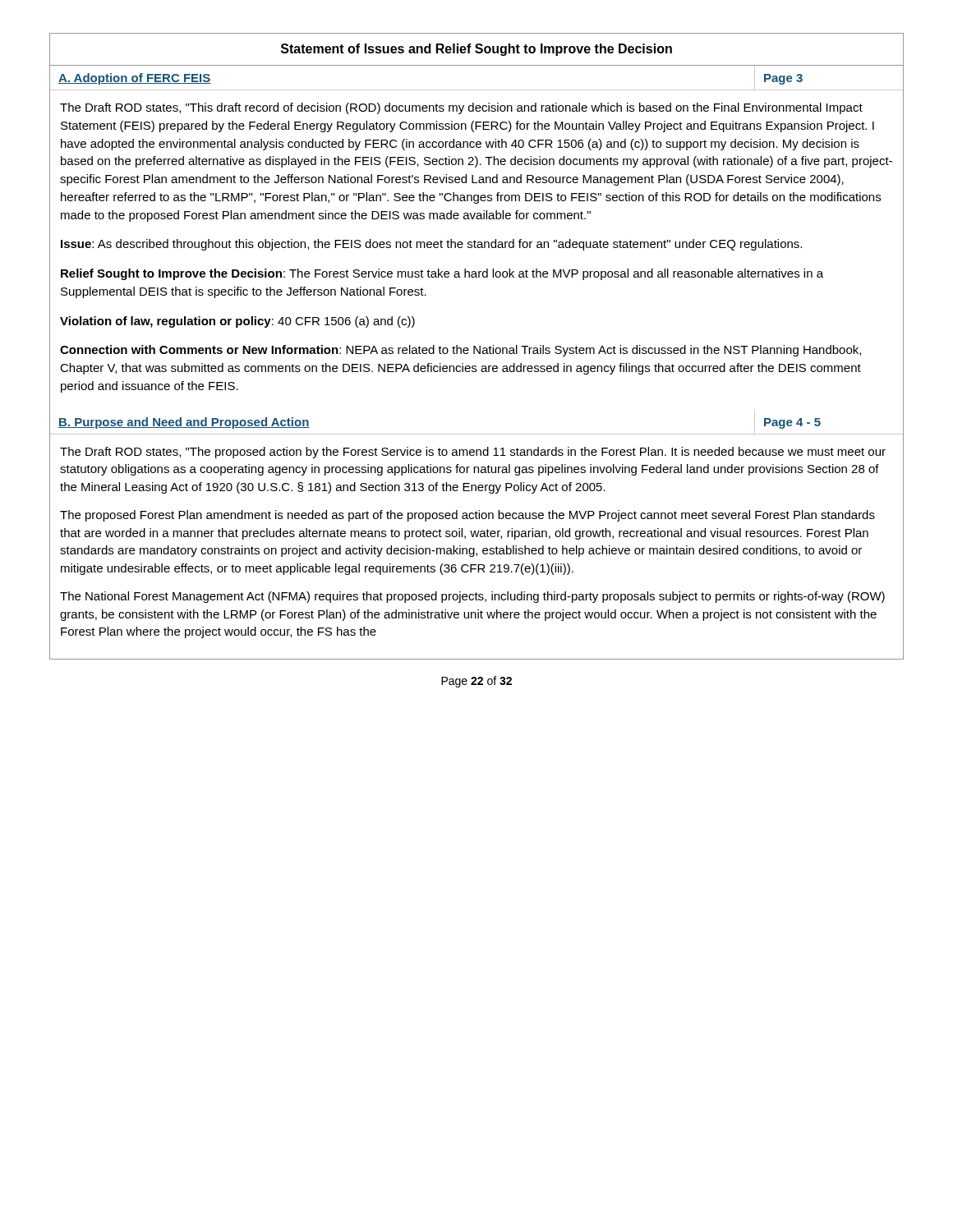953x1232 pixels.
Task: Find the block on this page that starts "Relief Sought to Improve"
Action: (442, 282)
